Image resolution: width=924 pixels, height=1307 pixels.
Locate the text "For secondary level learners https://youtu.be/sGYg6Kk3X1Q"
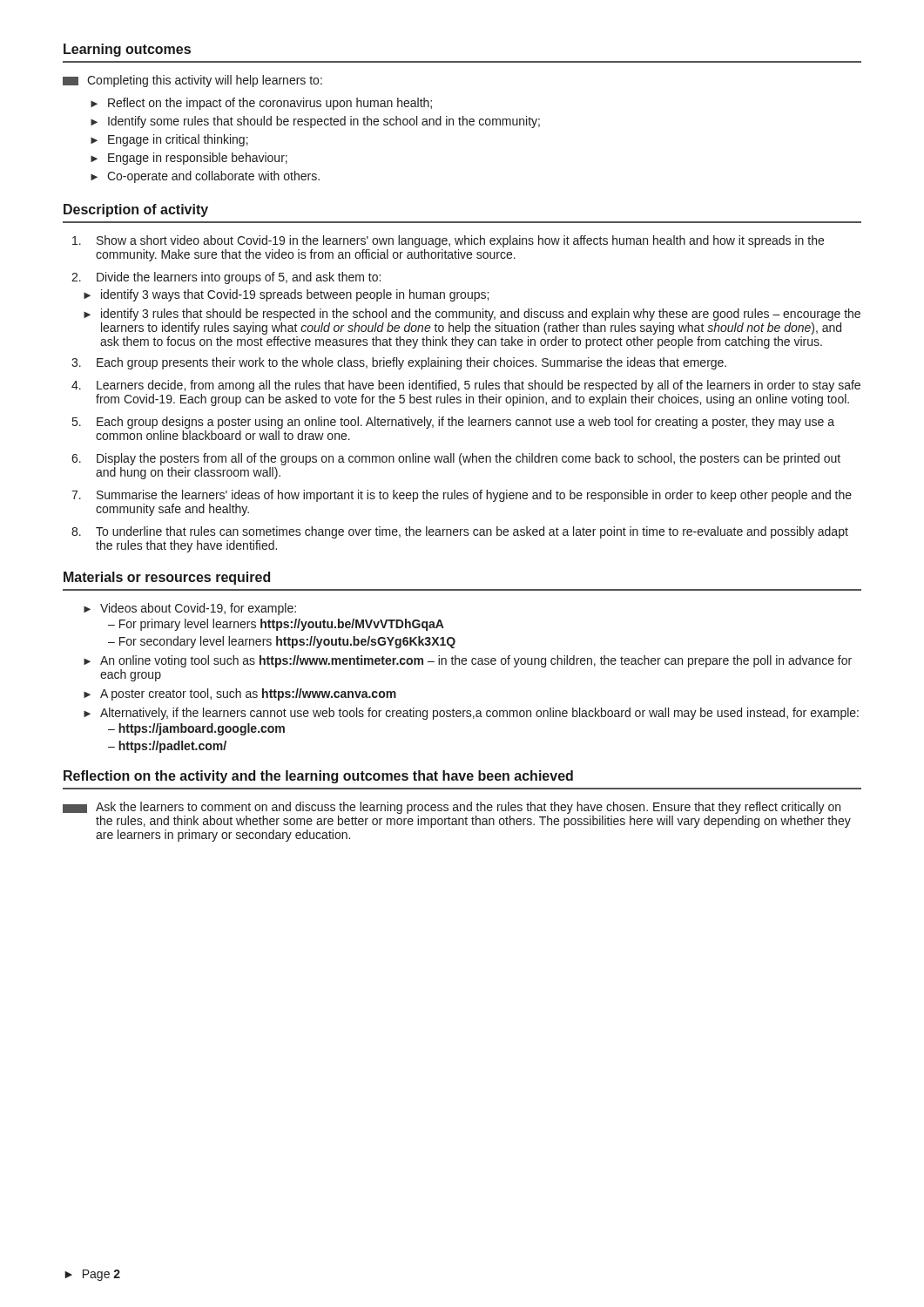click(x=287, y=641)
